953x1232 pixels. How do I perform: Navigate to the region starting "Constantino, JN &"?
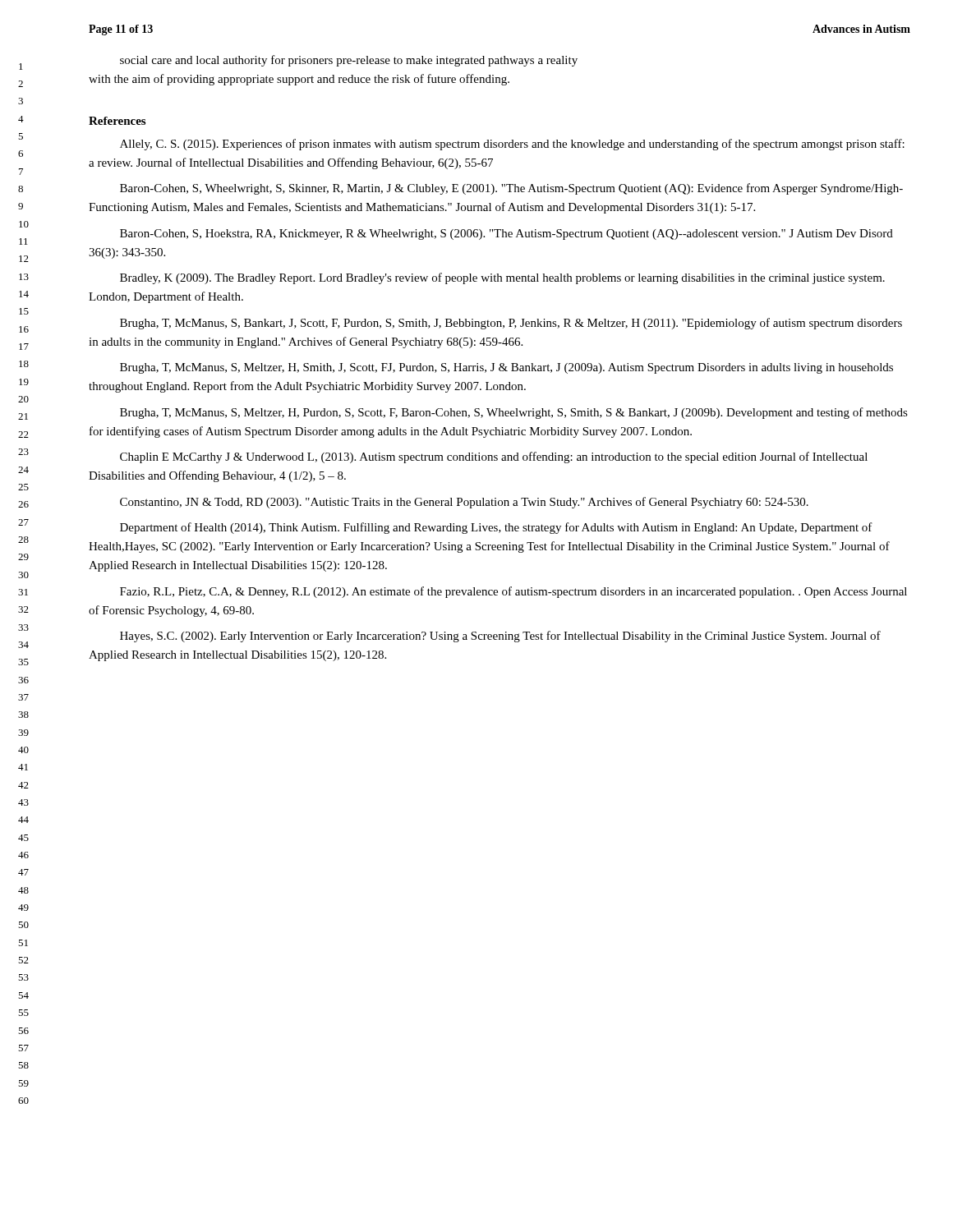(464, 501)
